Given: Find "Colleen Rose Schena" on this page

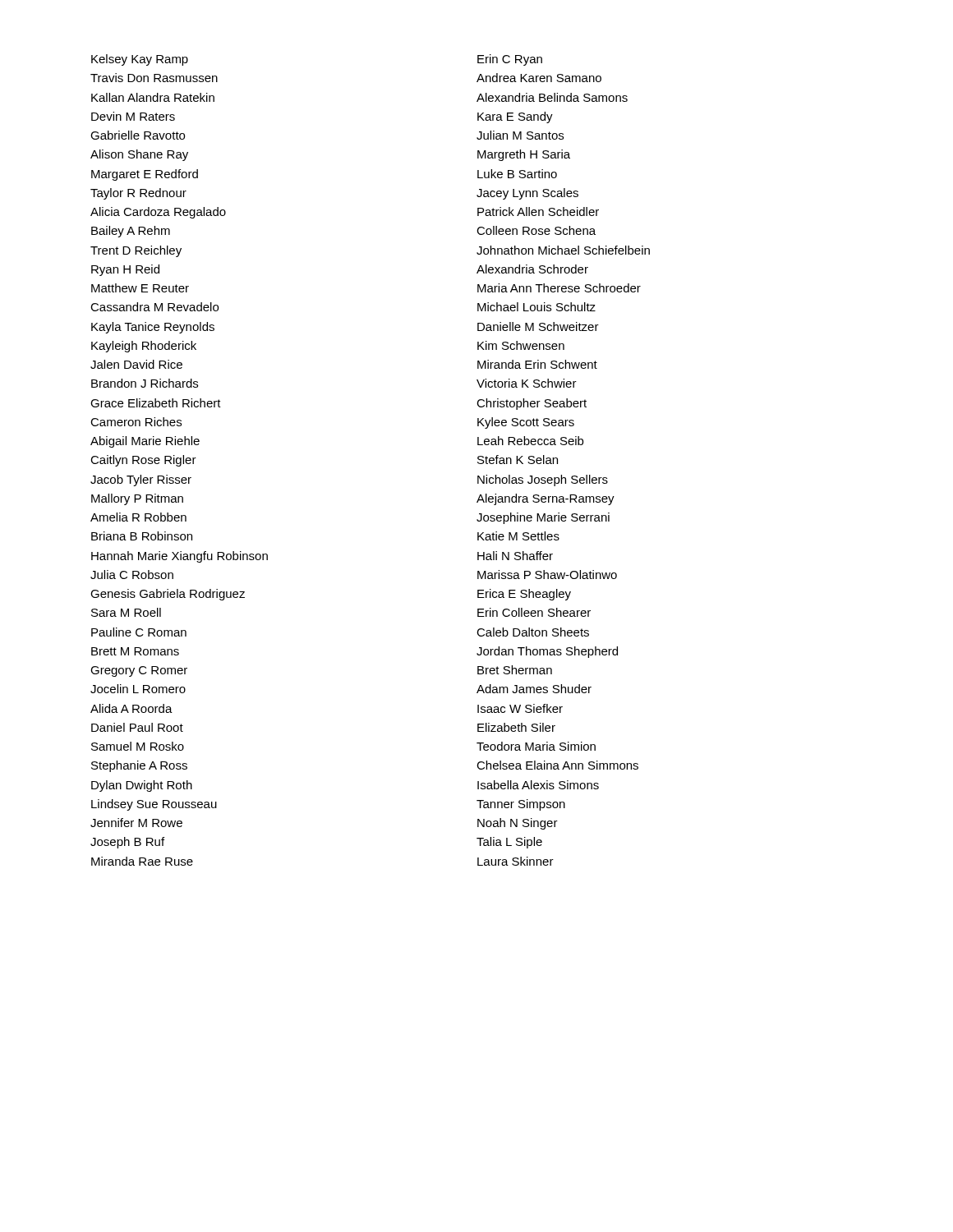Looking at the screenshot, I should click(x=536, y=231).
